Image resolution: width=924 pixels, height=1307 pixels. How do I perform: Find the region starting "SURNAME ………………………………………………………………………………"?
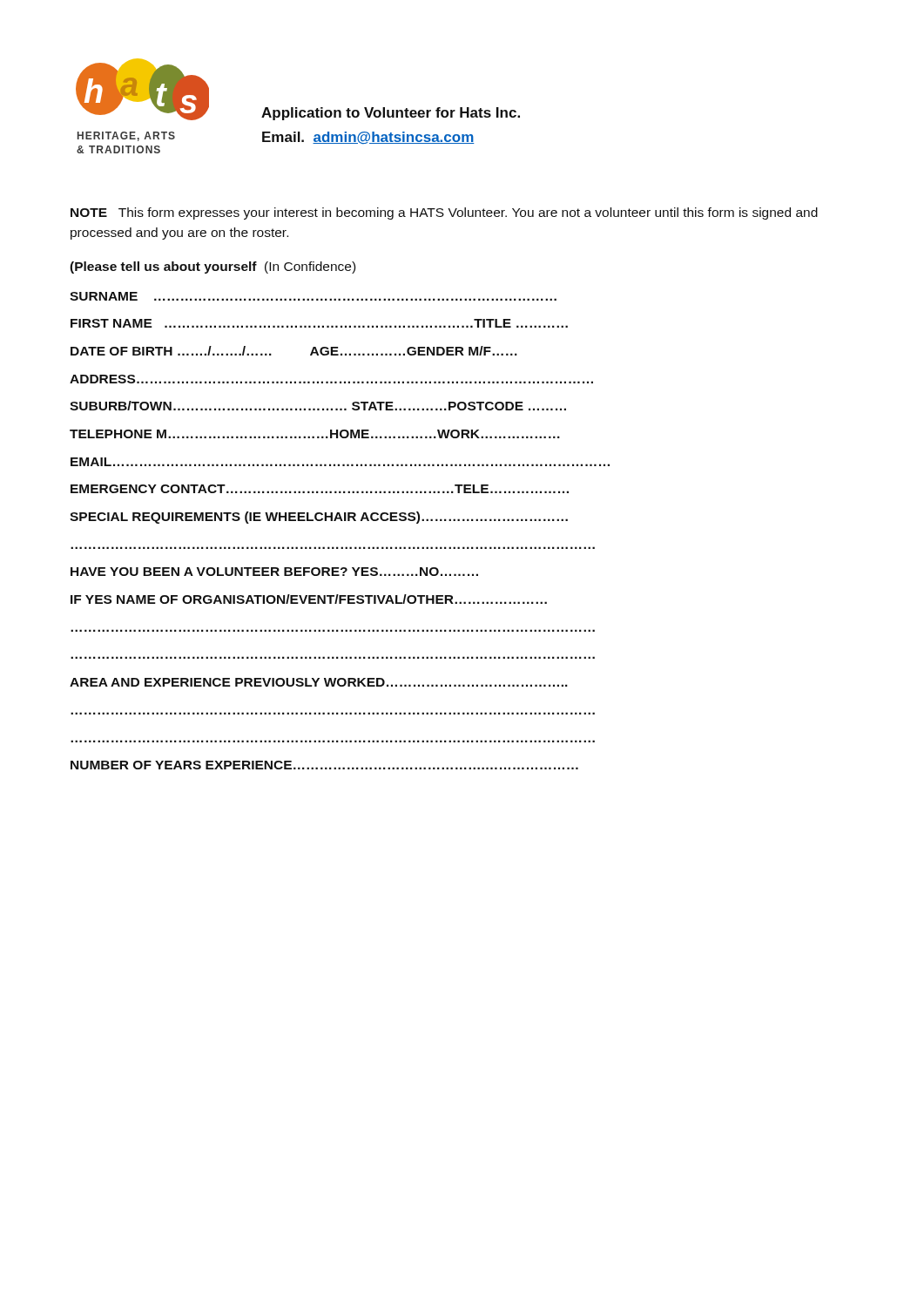click(314, 295)
